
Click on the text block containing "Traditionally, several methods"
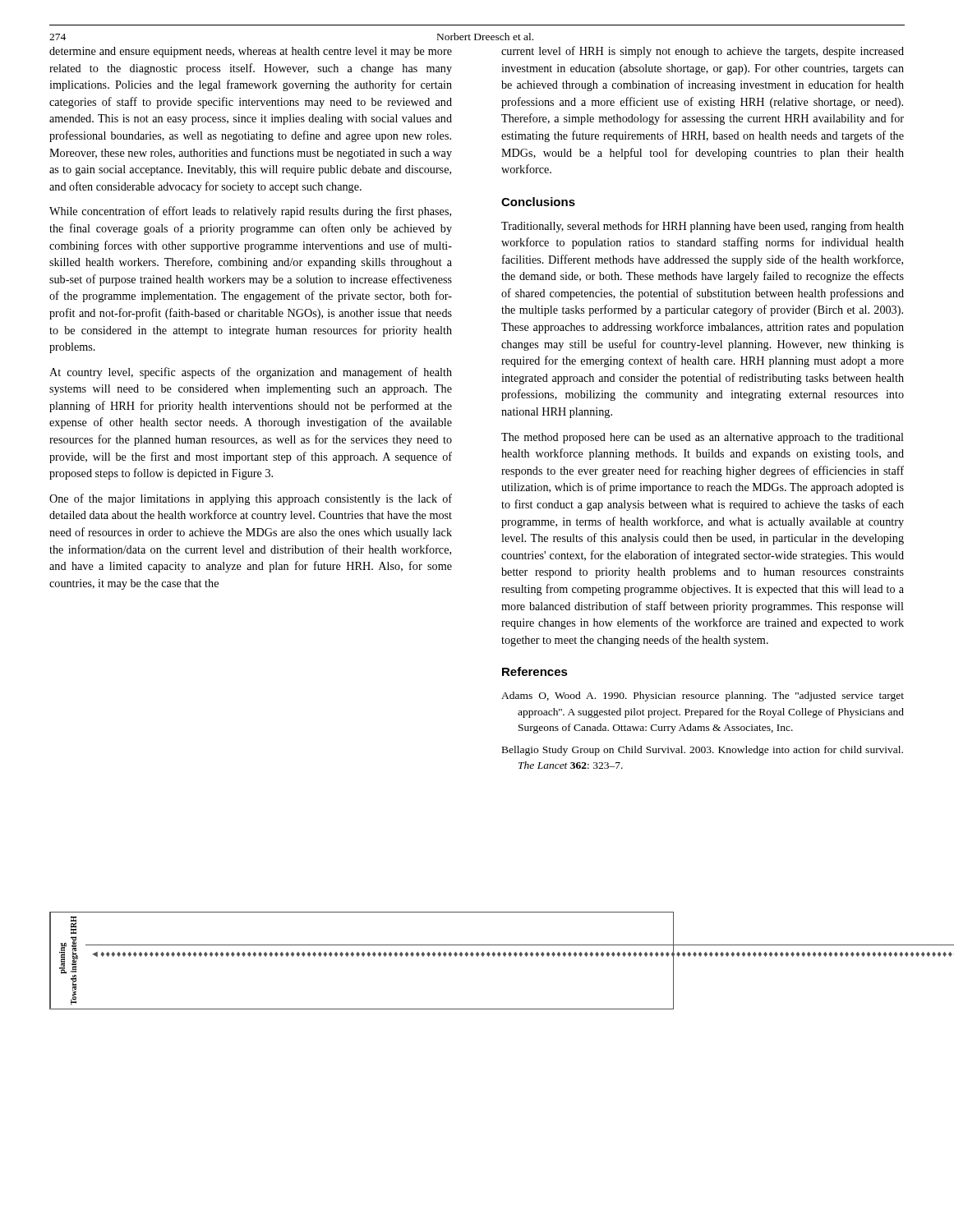[x=703, y=319]
